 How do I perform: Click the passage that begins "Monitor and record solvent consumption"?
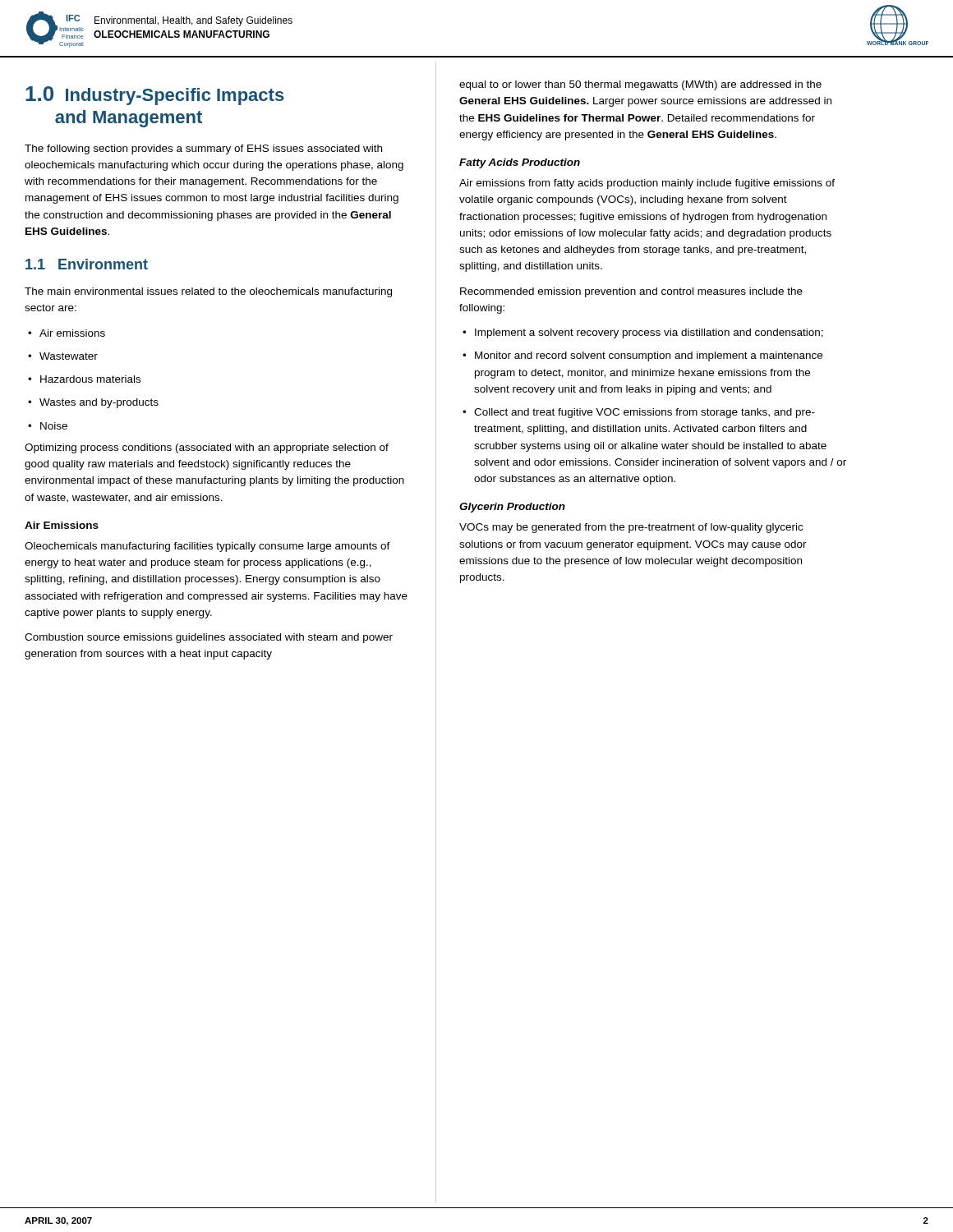pos(654,373)
